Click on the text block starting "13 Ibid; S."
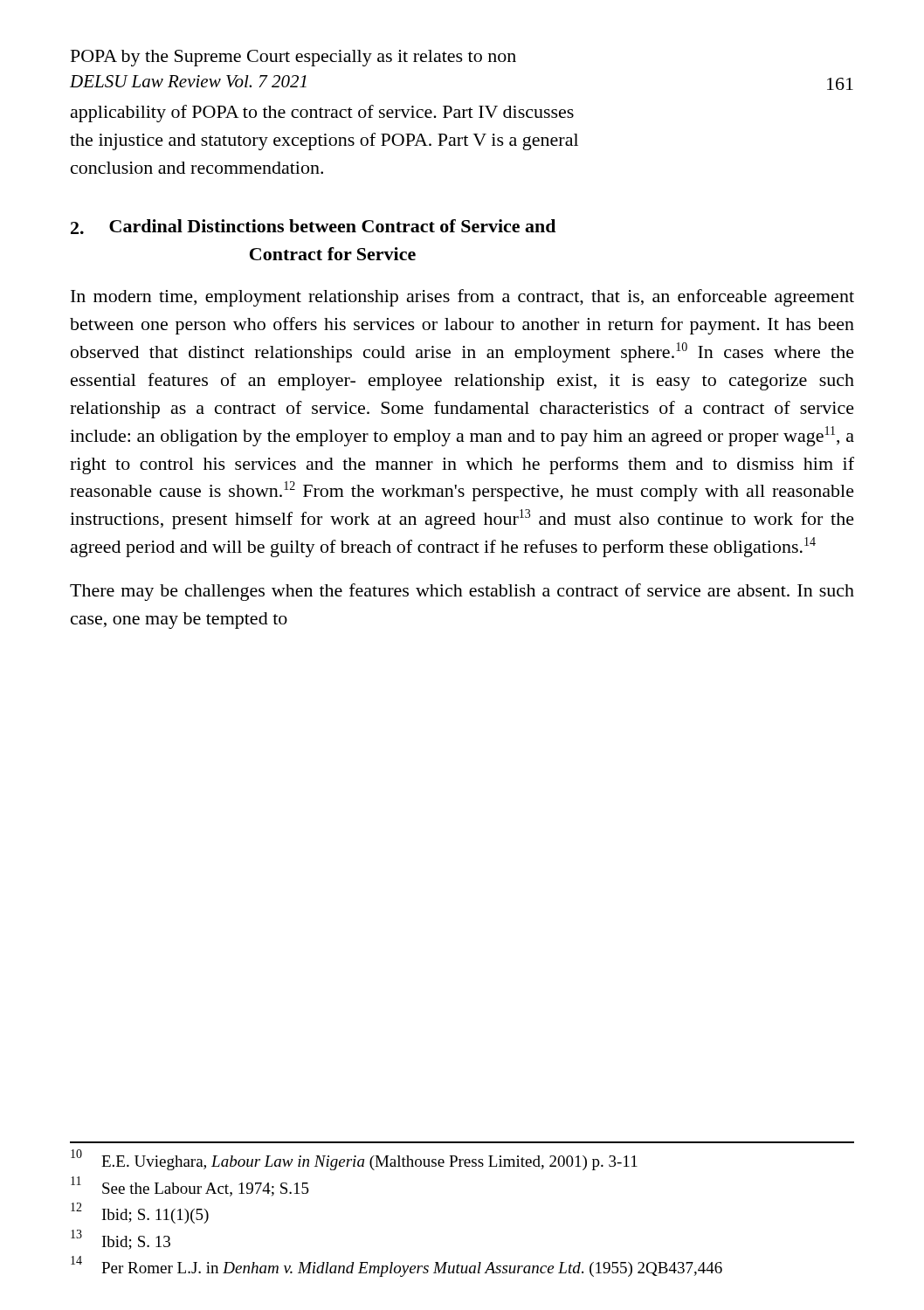924x1310 pixels. click(x=120, y=1242)
